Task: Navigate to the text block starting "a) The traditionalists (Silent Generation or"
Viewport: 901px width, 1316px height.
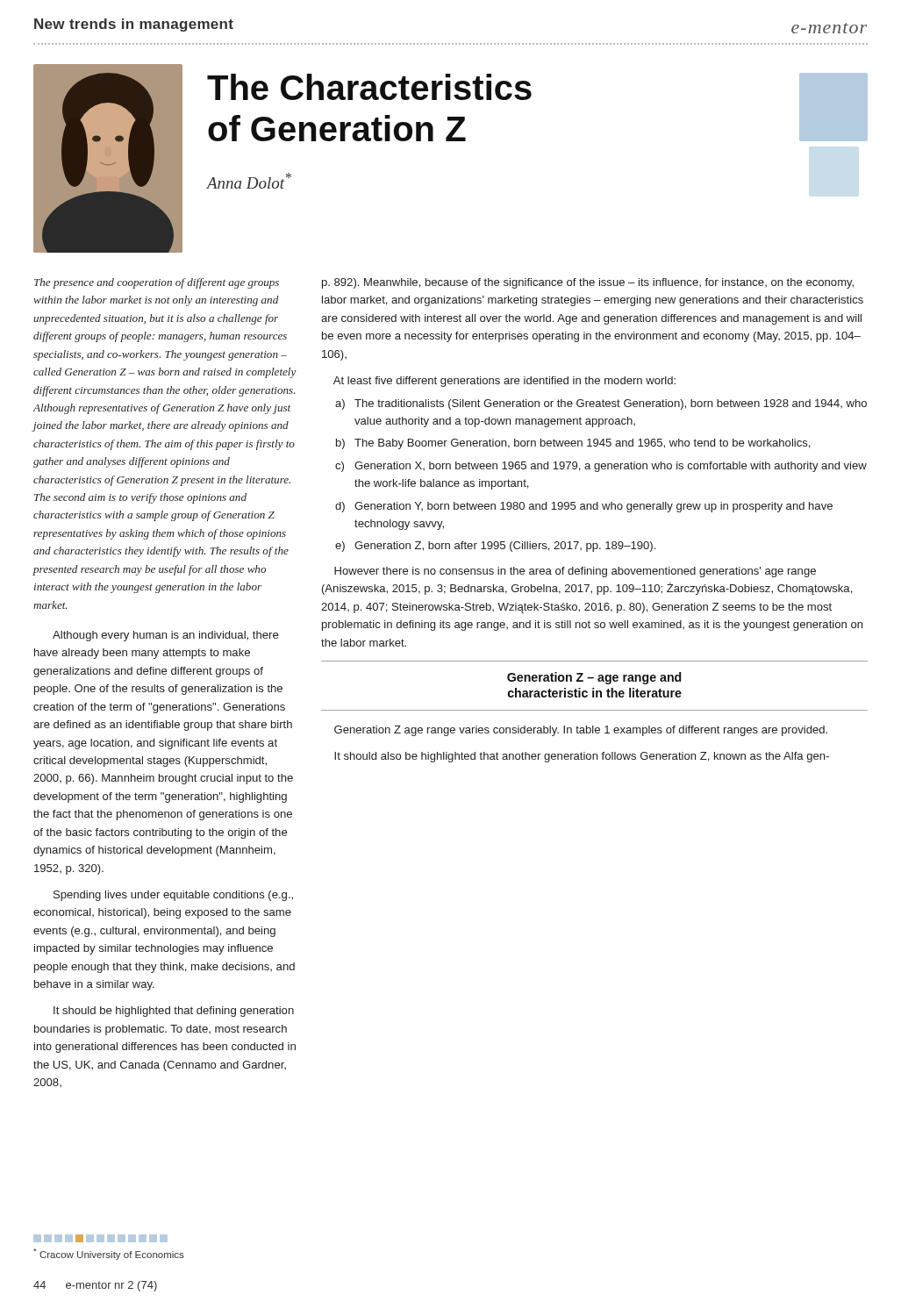Action: 601,412
